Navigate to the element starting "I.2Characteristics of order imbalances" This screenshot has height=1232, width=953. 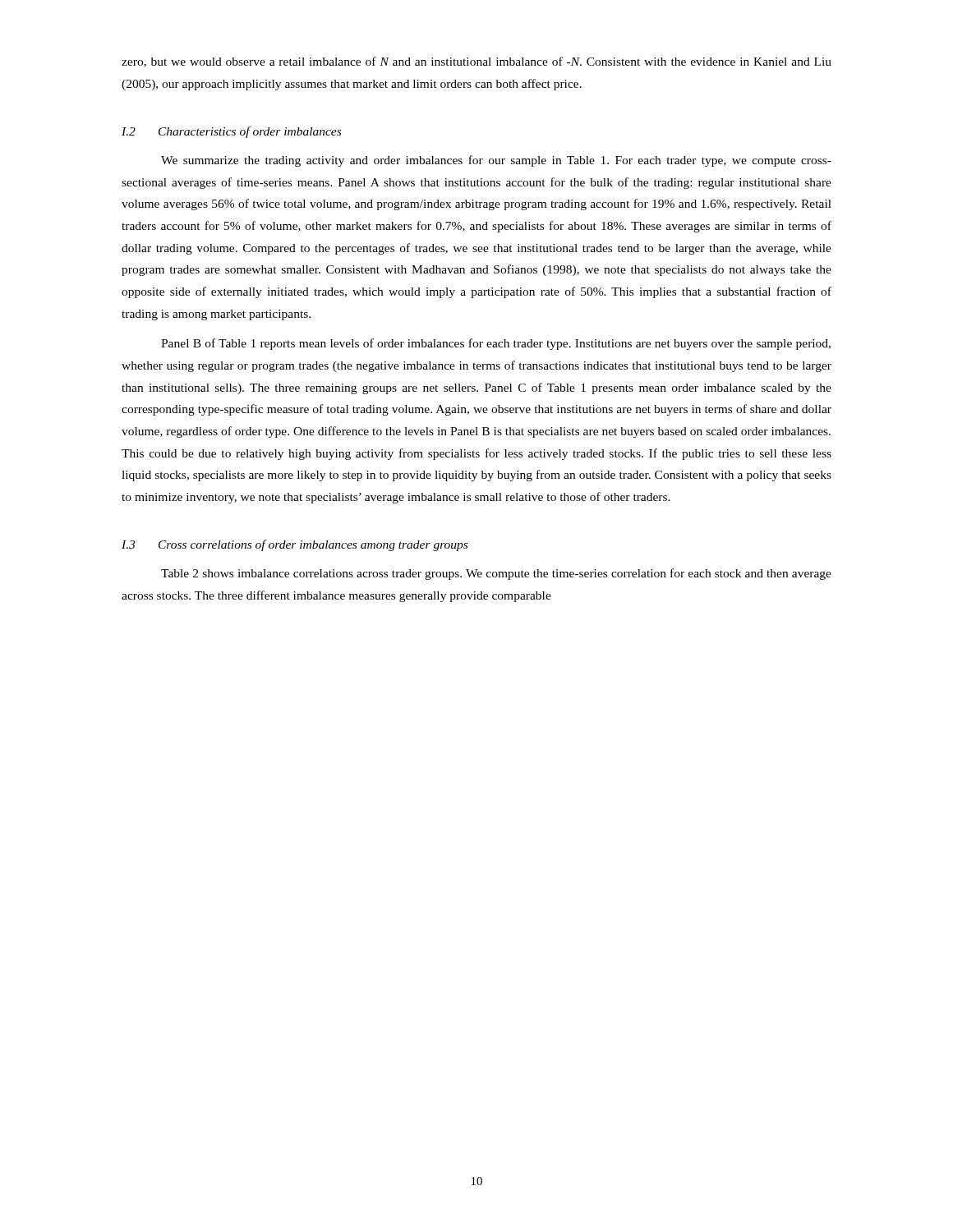click(232, 132)
